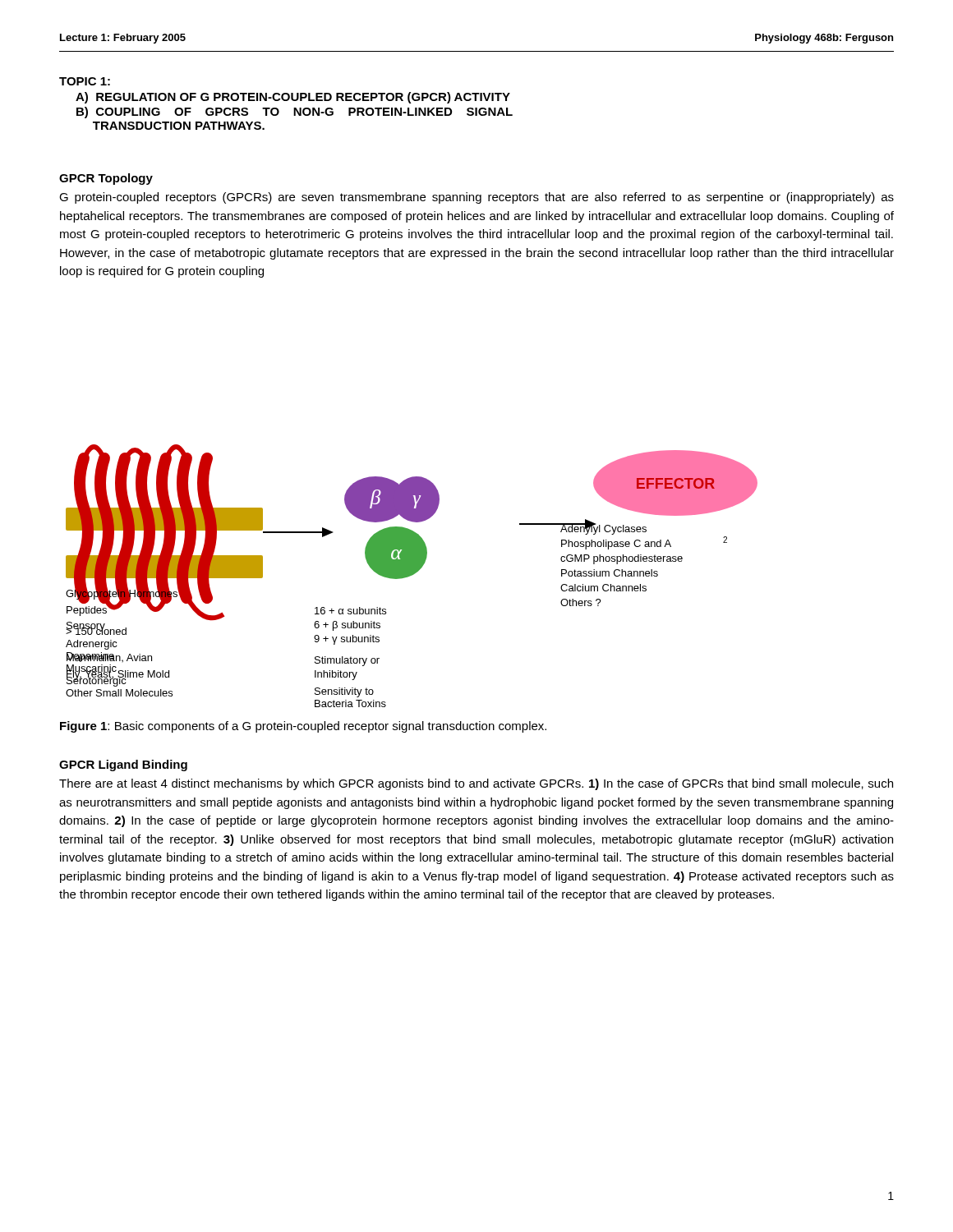Find the region starting "GPCR Ligand Binding"

click(x=124, y=764)
